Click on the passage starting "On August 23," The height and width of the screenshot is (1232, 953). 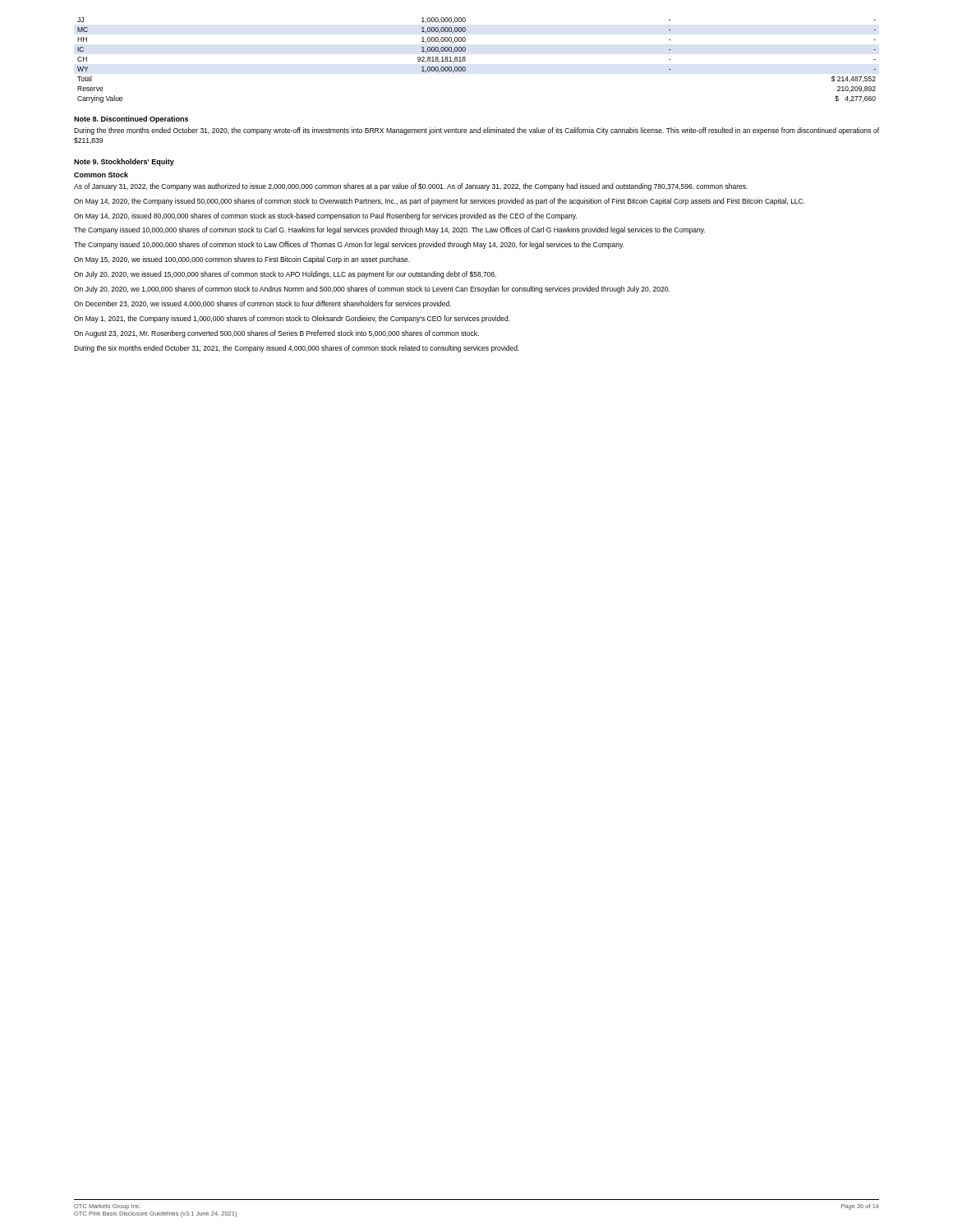(x=277, y=333)
